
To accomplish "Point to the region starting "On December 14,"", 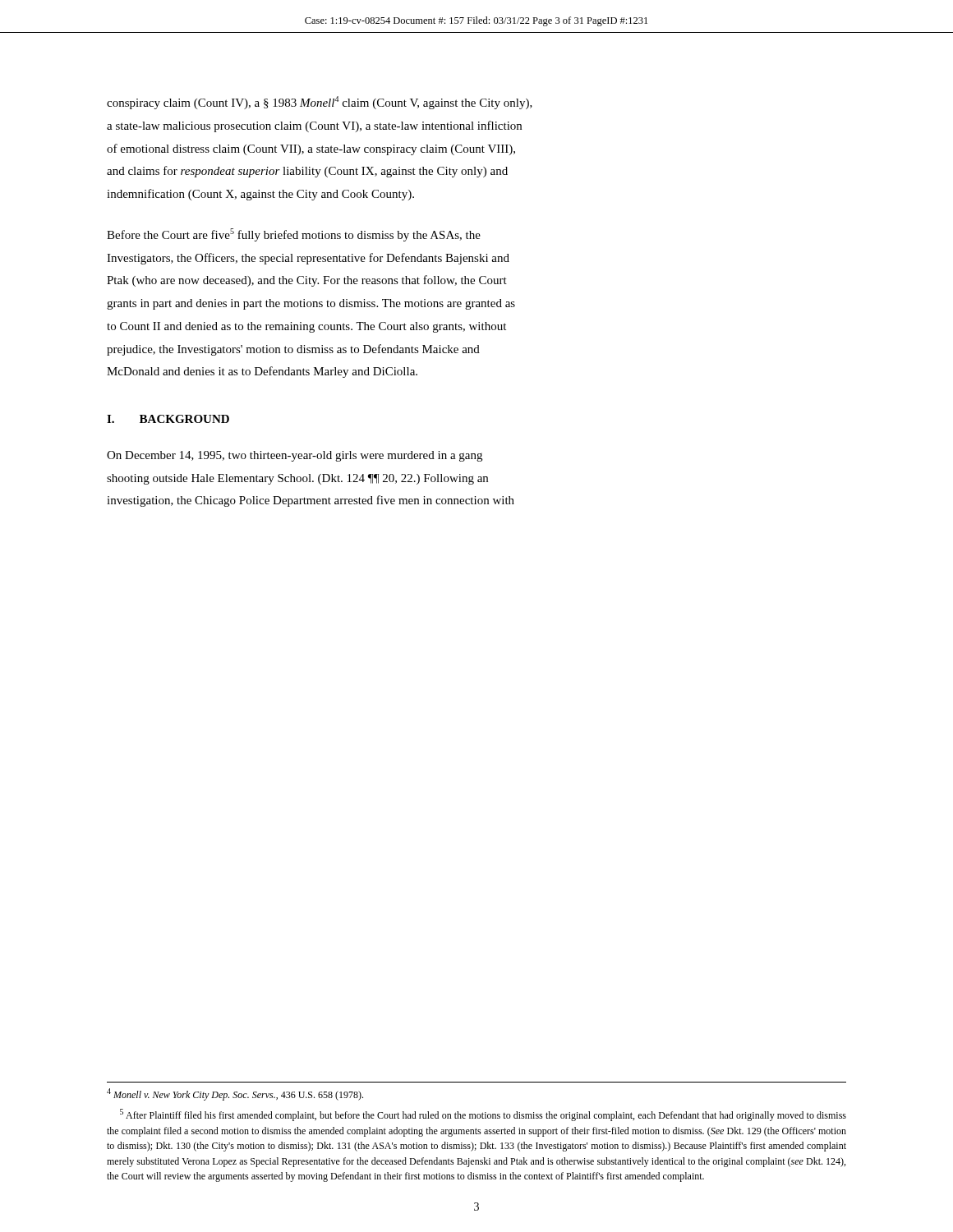I will tap(476, 478).
